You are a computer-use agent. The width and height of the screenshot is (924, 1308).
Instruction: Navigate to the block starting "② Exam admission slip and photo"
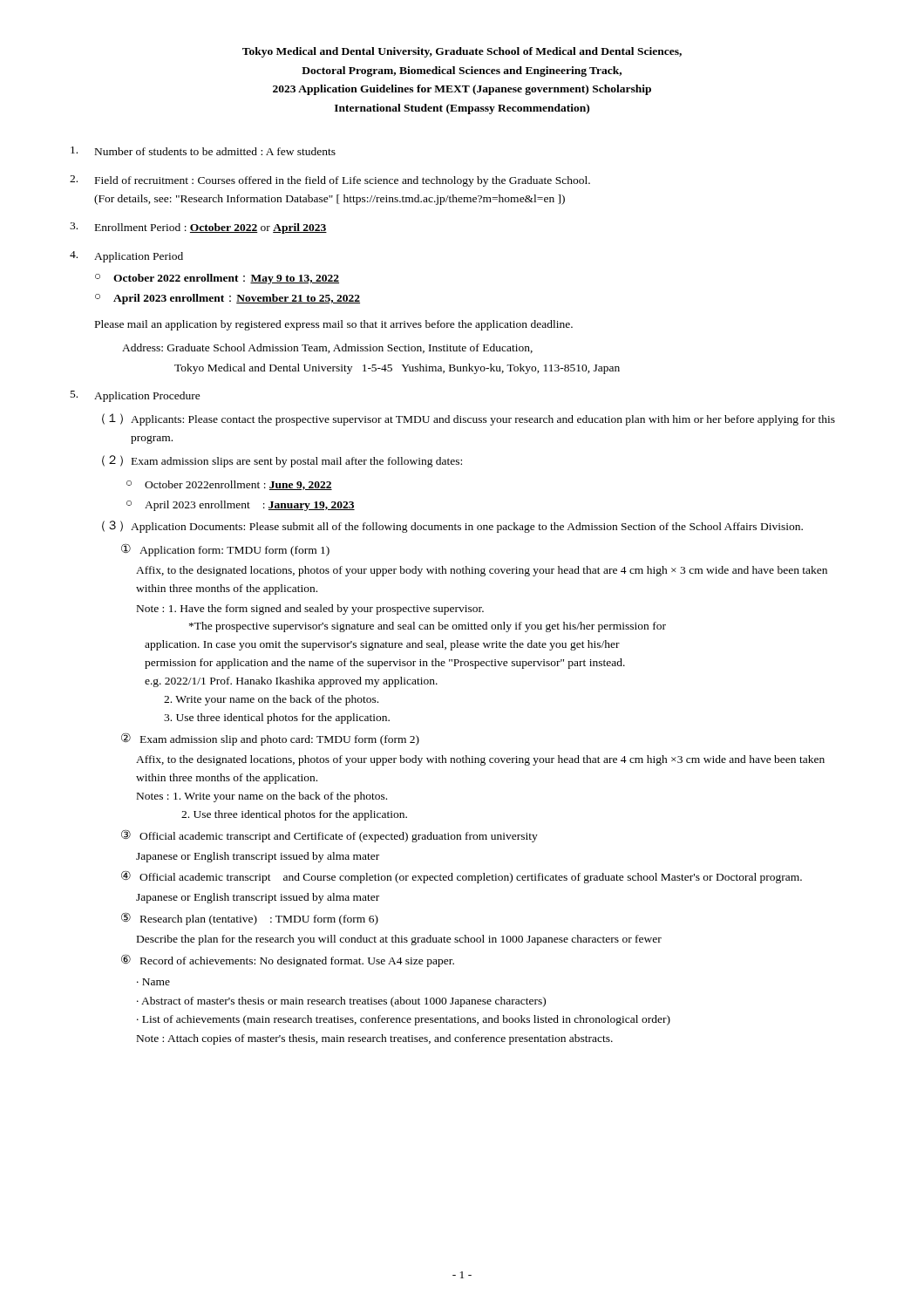coord(270,739)
